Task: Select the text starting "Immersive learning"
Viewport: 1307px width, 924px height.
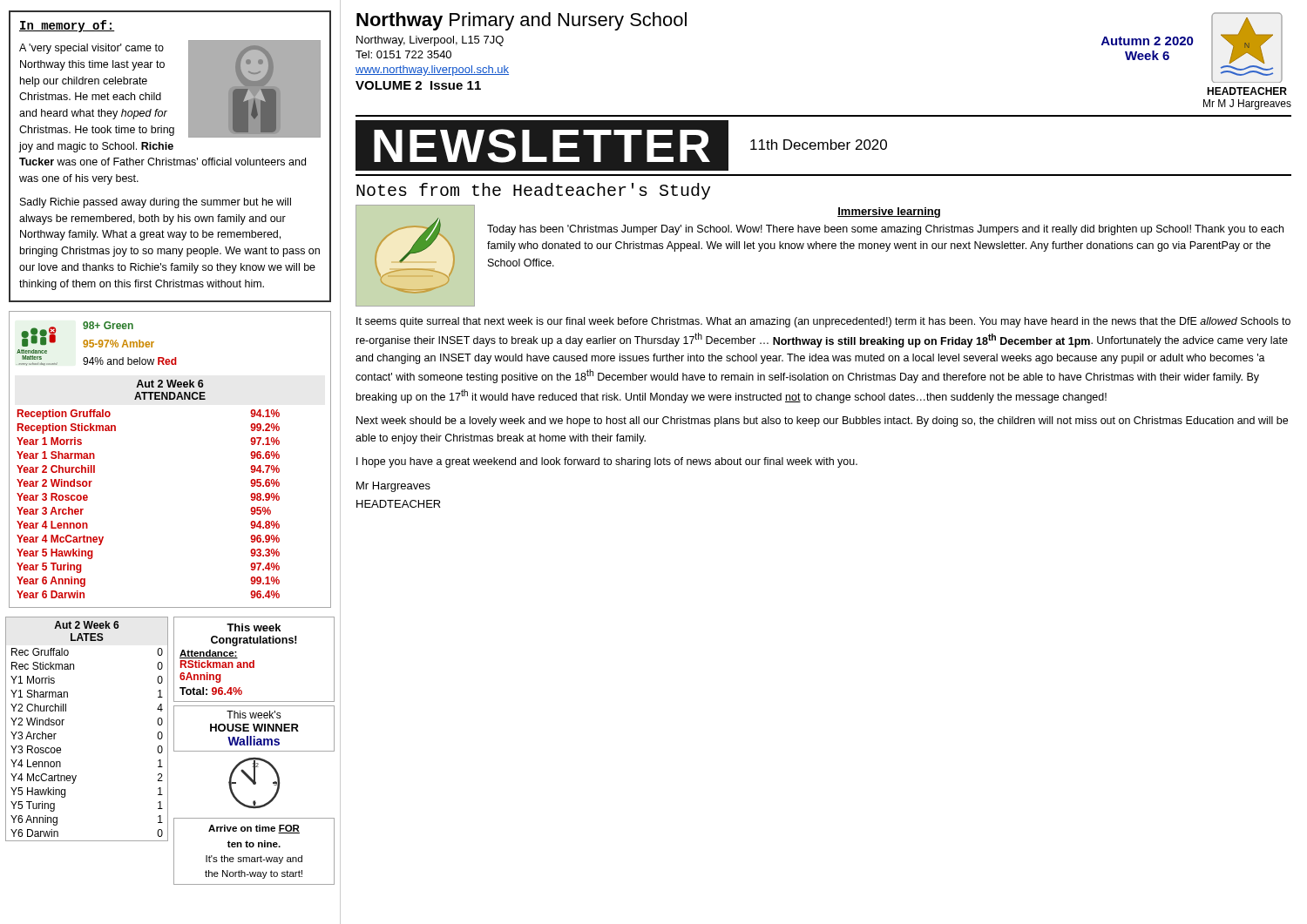Action: [x=889, y=211]
